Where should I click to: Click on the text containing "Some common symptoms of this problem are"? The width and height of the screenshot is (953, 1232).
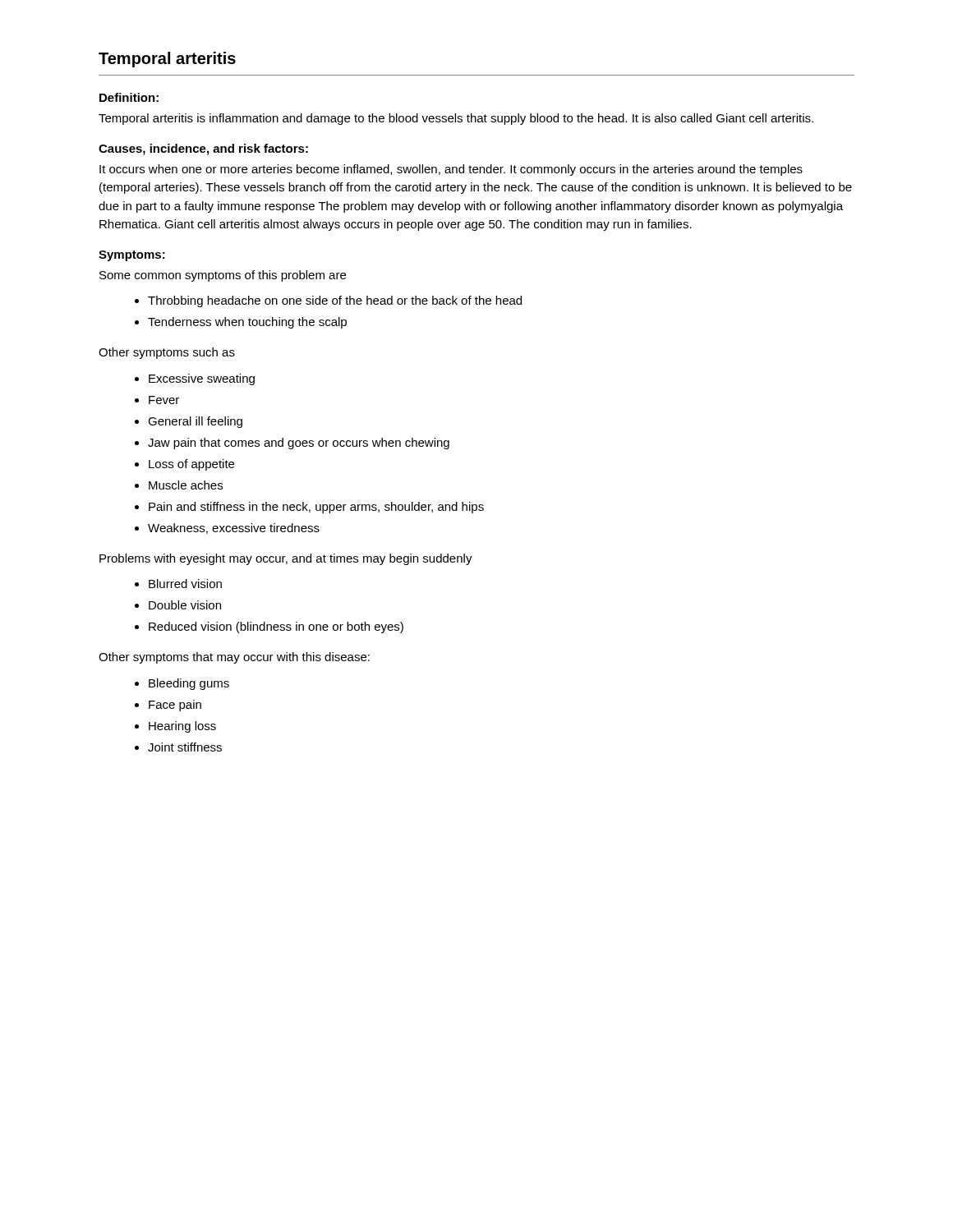pos(223,274)
